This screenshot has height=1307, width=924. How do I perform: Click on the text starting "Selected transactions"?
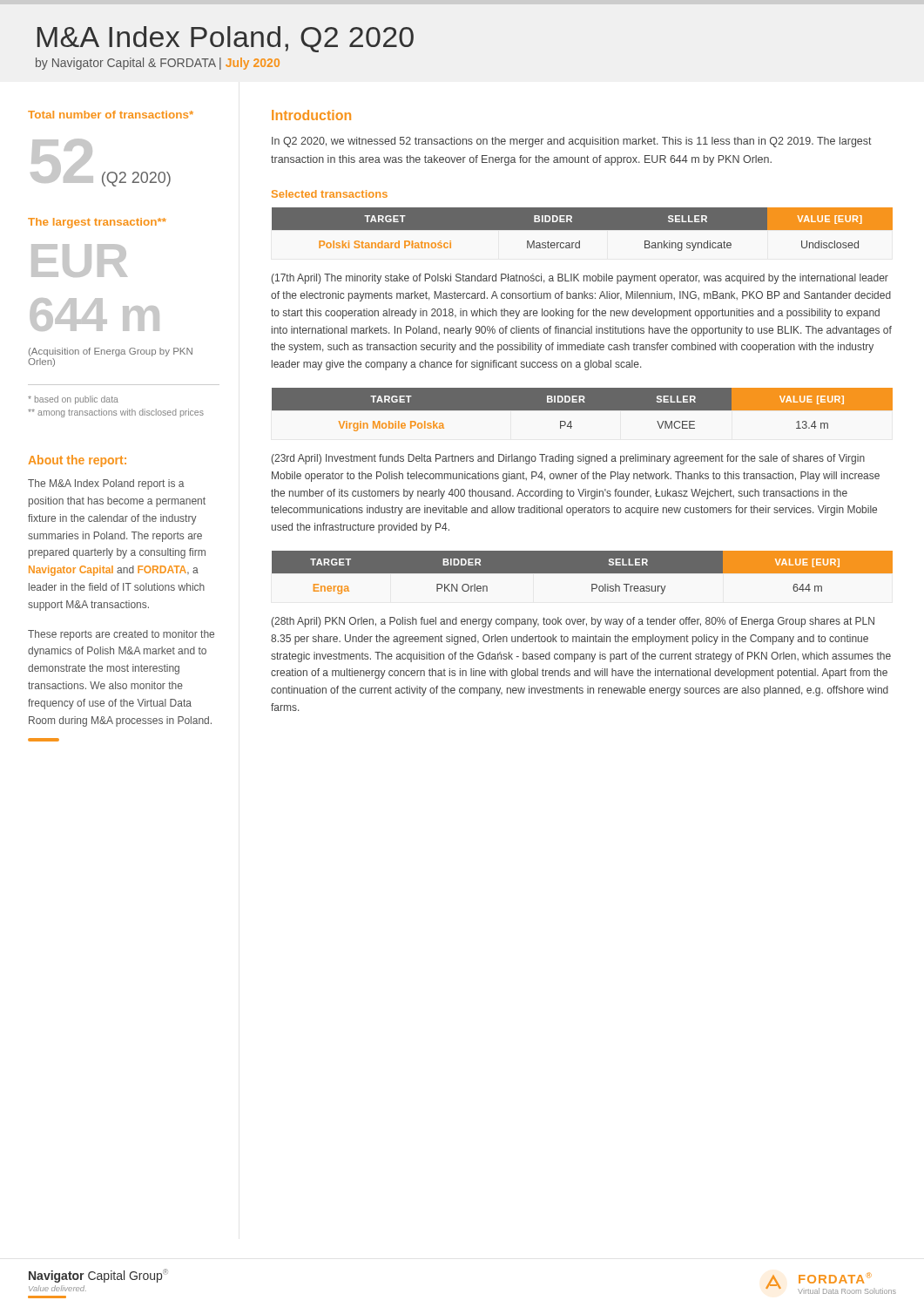click(x=329, y=194)
